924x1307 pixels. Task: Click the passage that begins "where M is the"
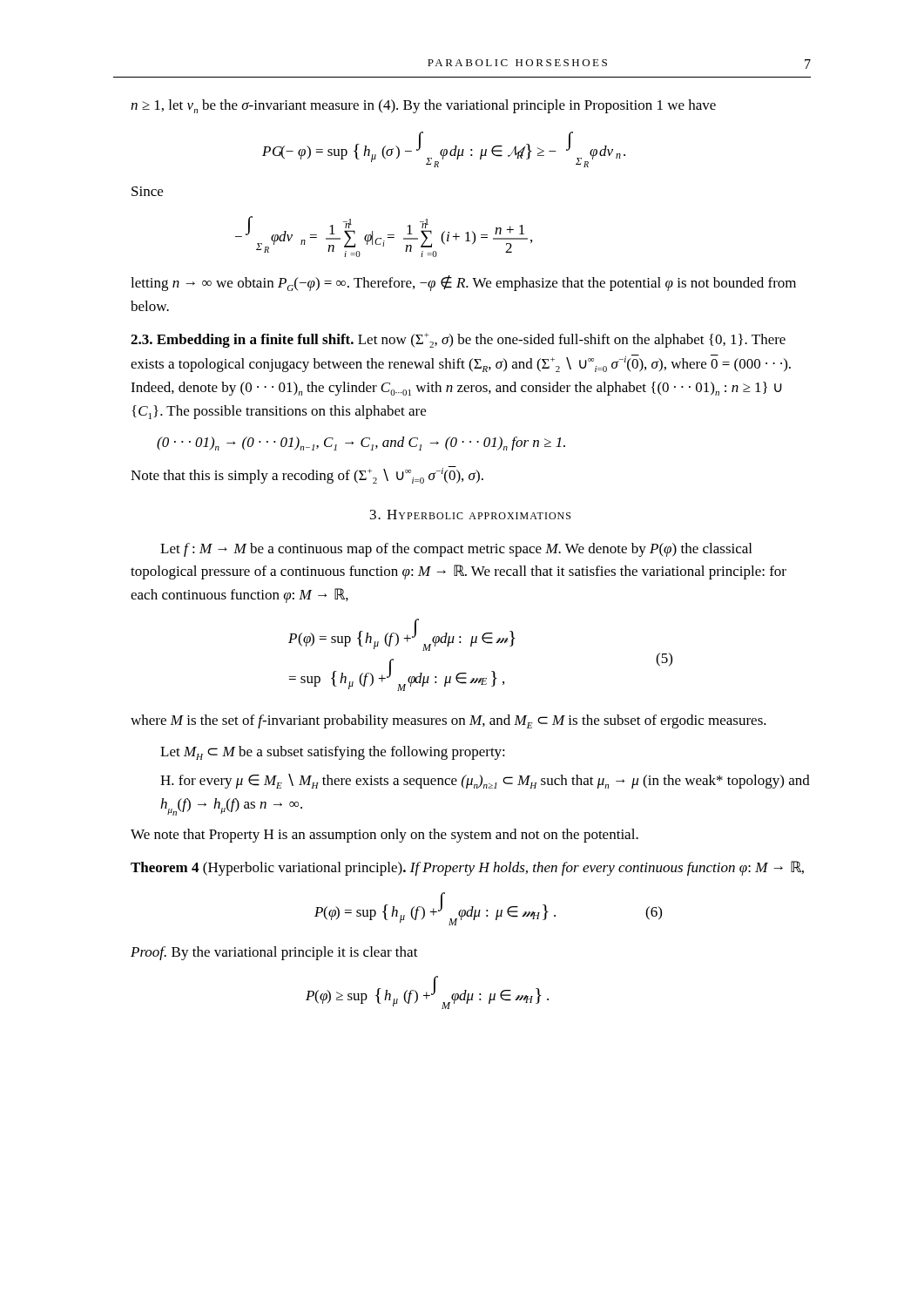tap(449, 721)
